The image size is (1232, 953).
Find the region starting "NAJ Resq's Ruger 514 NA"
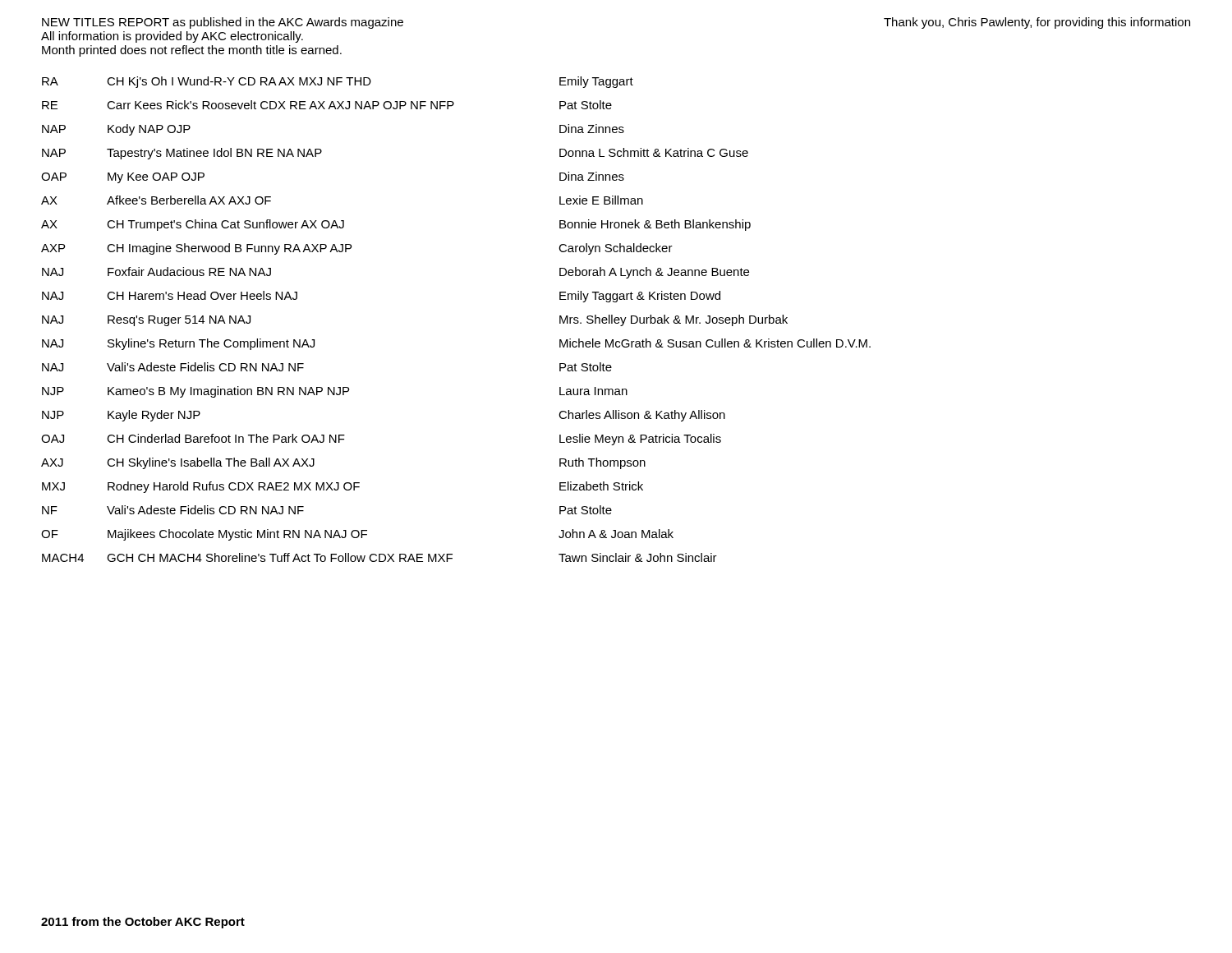tap(616, 319)
